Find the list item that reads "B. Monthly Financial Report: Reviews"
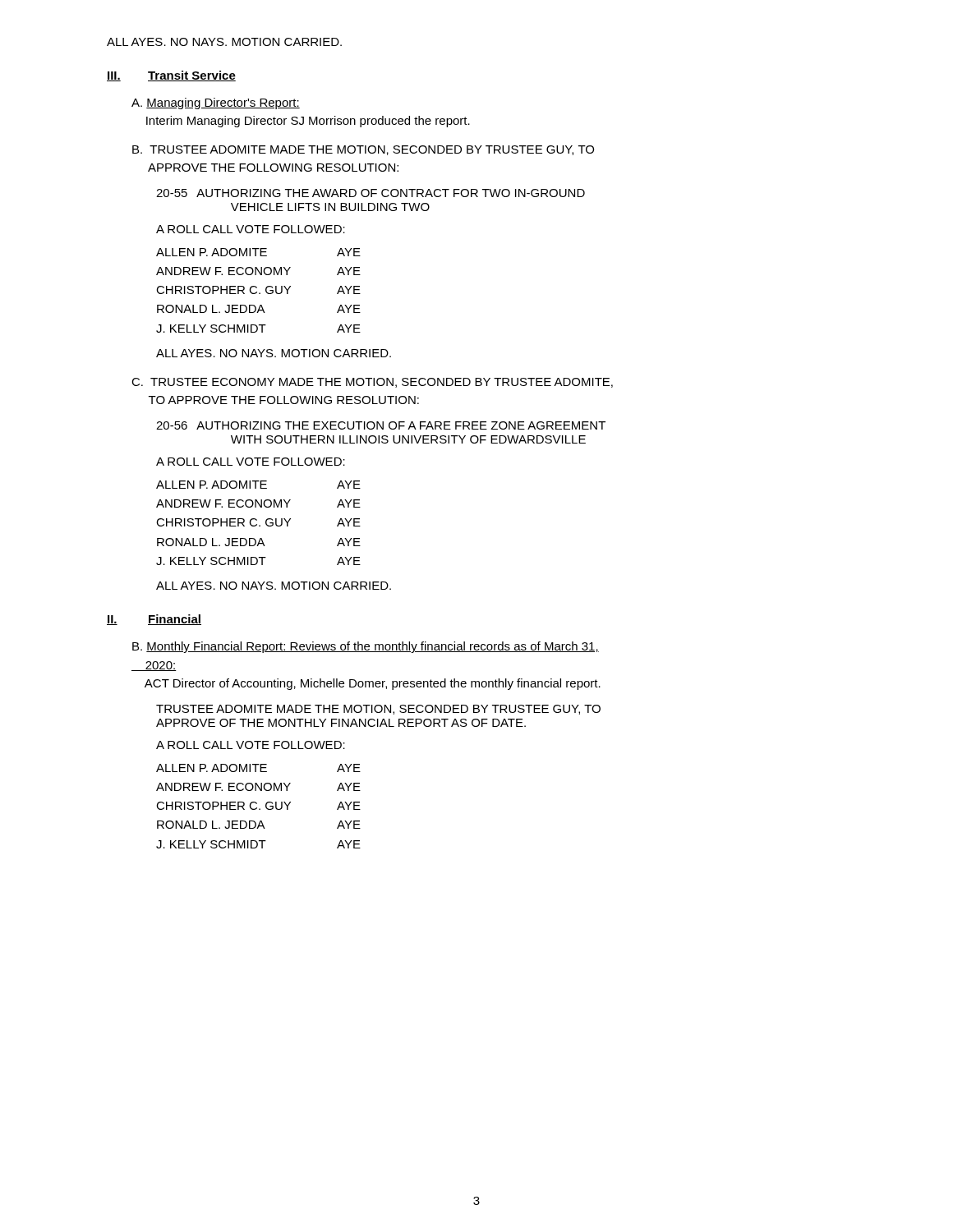 click(366, 647)
